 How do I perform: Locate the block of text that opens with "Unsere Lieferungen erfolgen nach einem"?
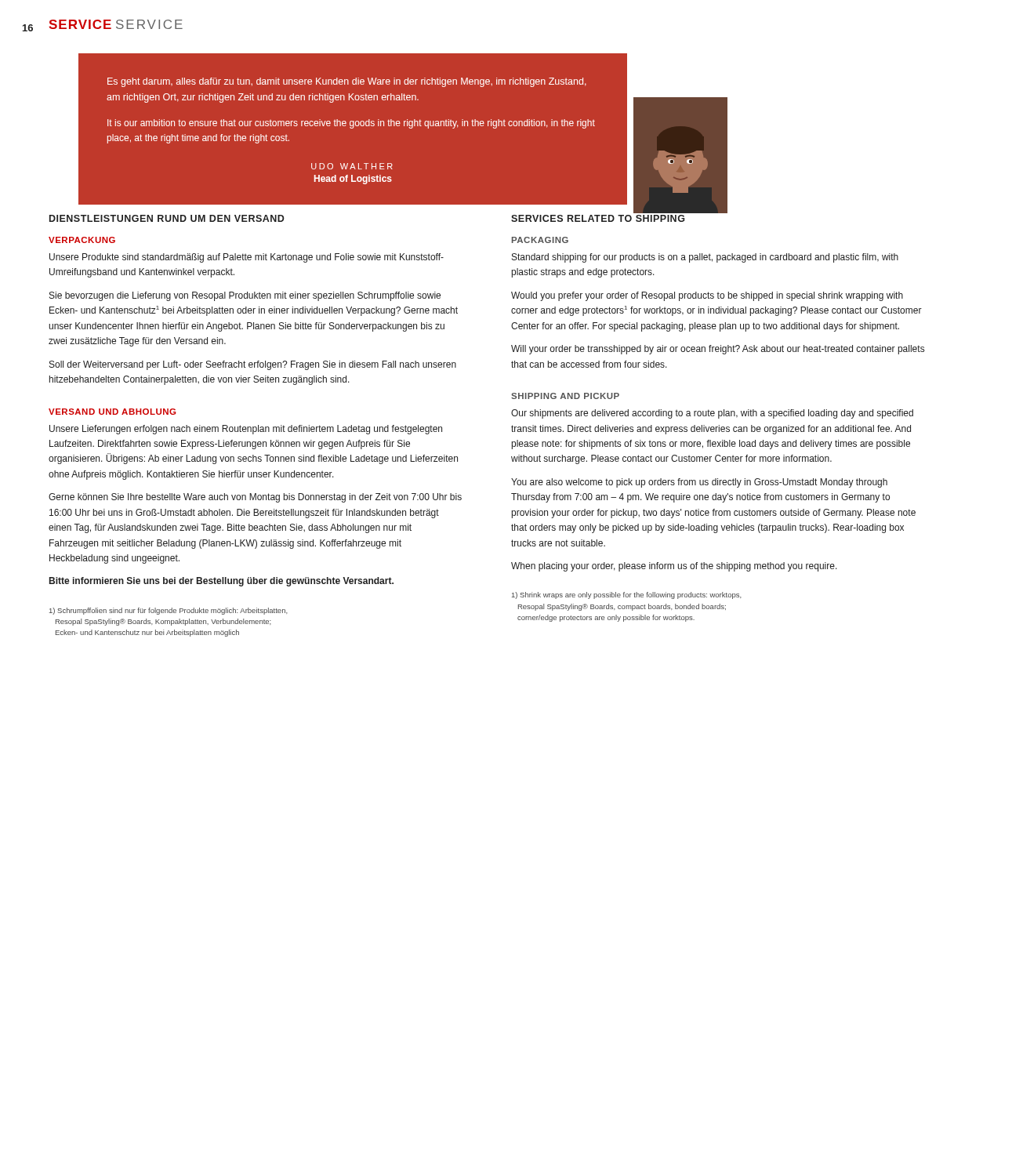pyautogui.click(x=254, y=451)
